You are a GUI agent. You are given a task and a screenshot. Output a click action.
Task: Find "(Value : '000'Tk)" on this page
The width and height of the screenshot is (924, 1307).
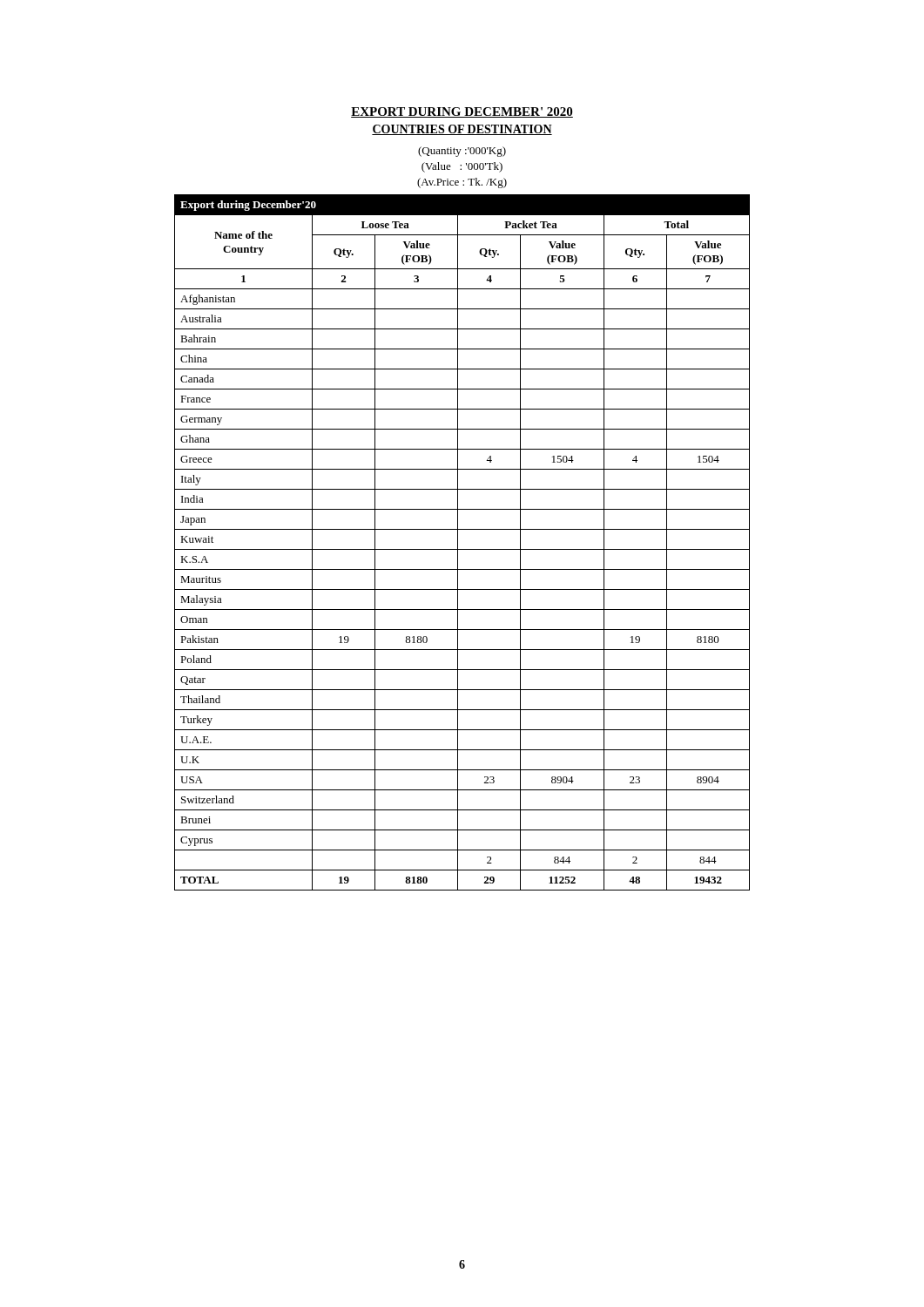pos(462,166)
